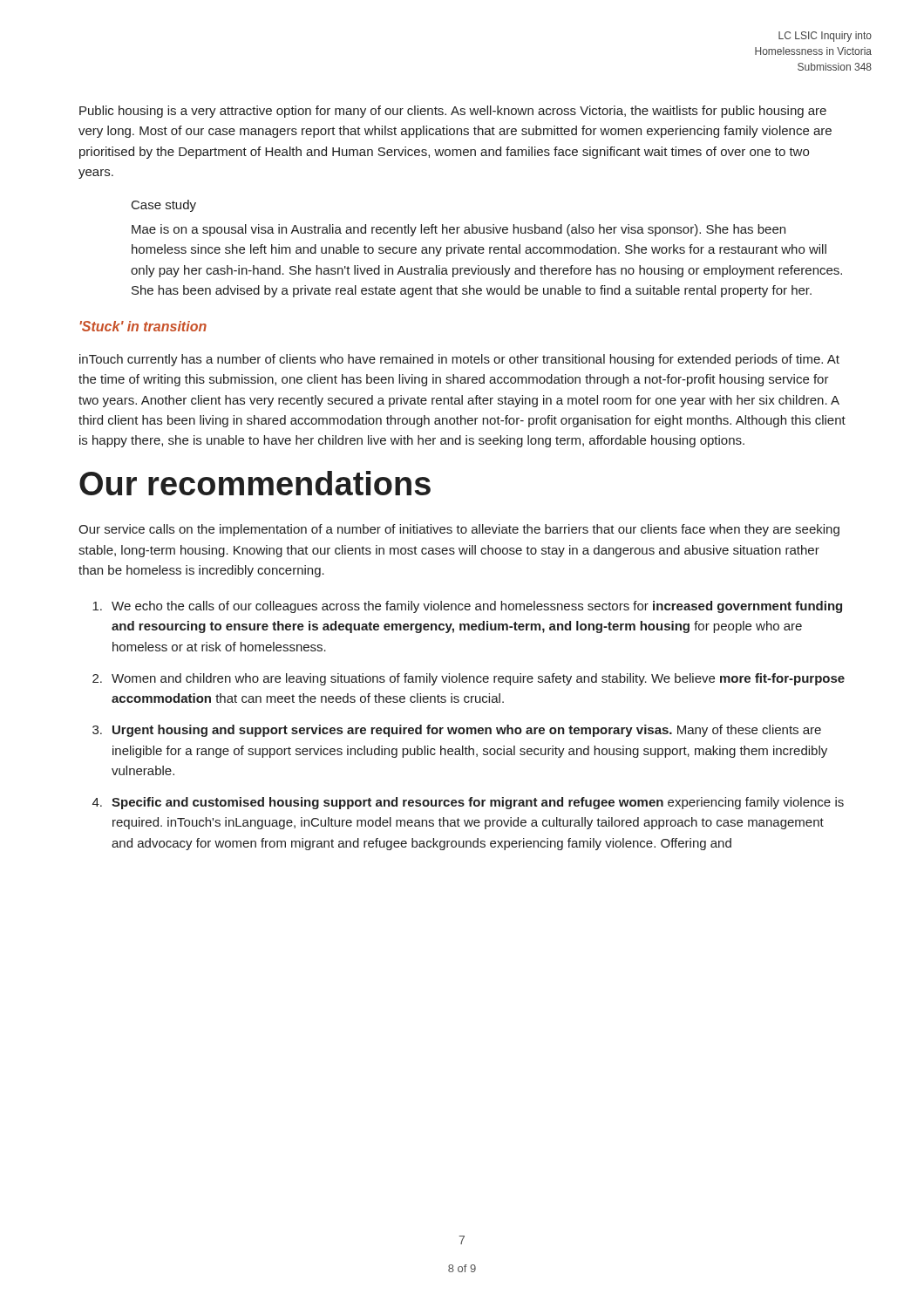Locate the text block containing "Our service calls on the implementation"
The image size is (924, 1308).
coord(459,549)
